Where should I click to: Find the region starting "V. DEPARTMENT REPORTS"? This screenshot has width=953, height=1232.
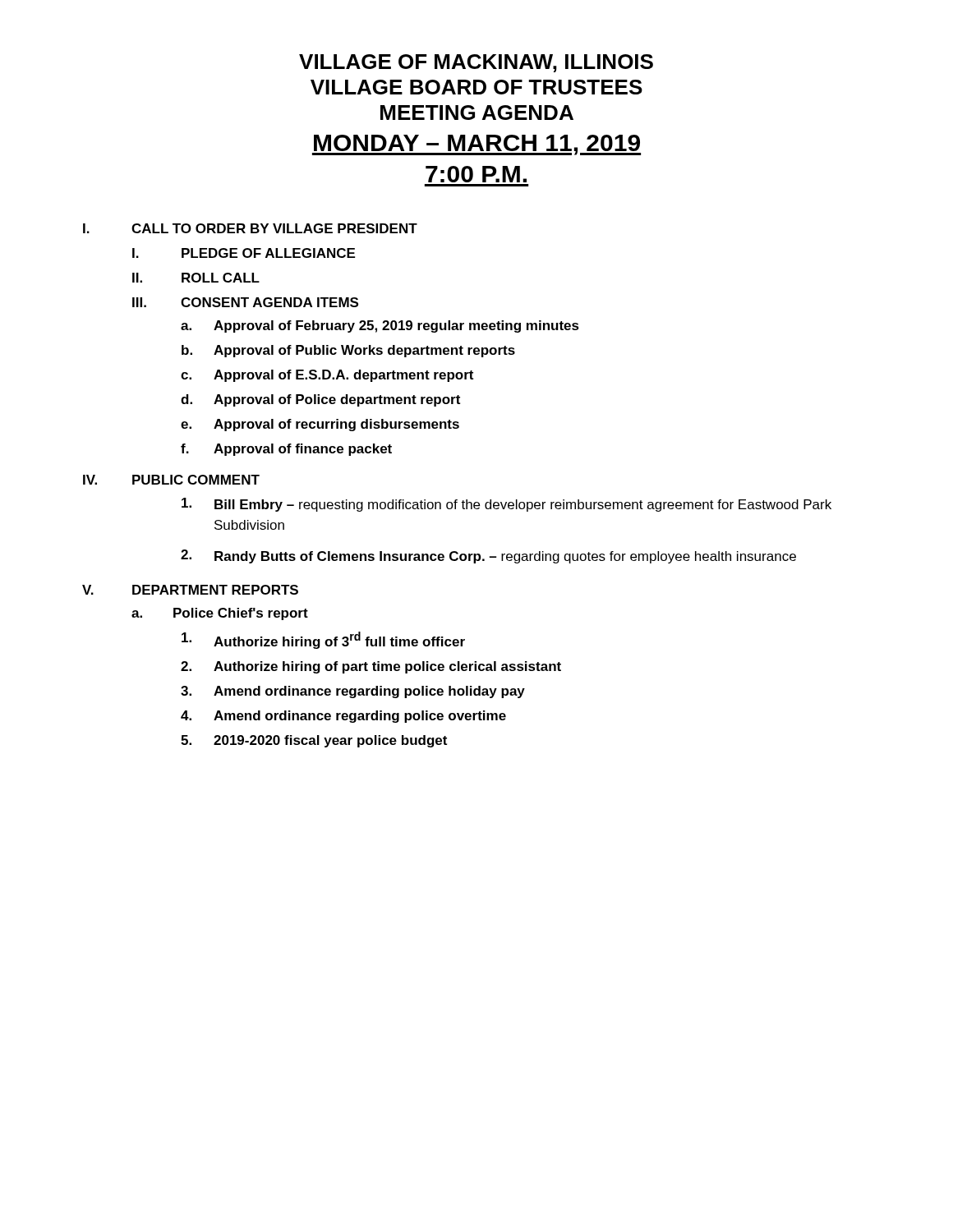[x=190, y=590]
